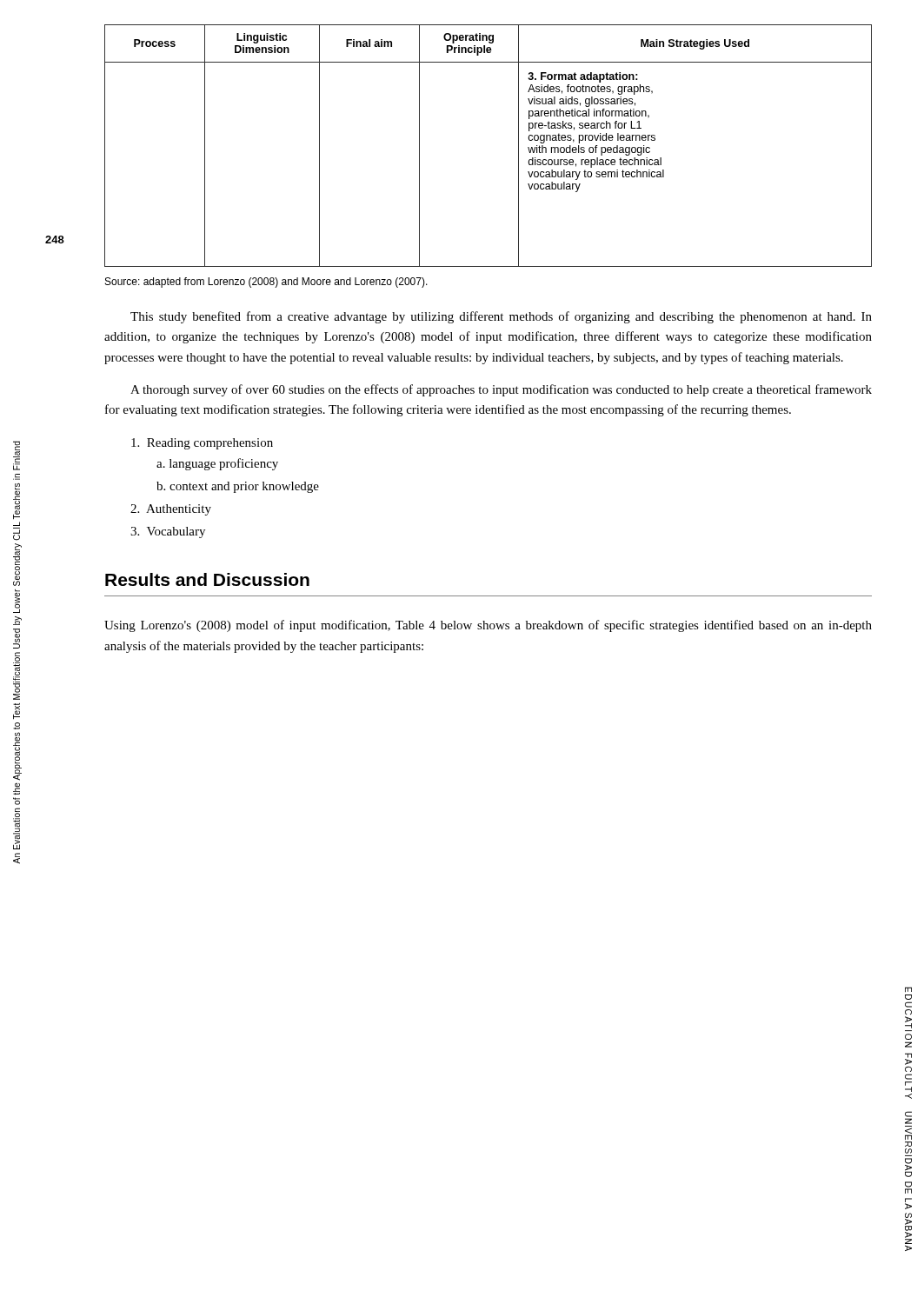Click on the block starting "3. Vocabulary"
This screenshot has width=924, height=1304.
(168, 531)
